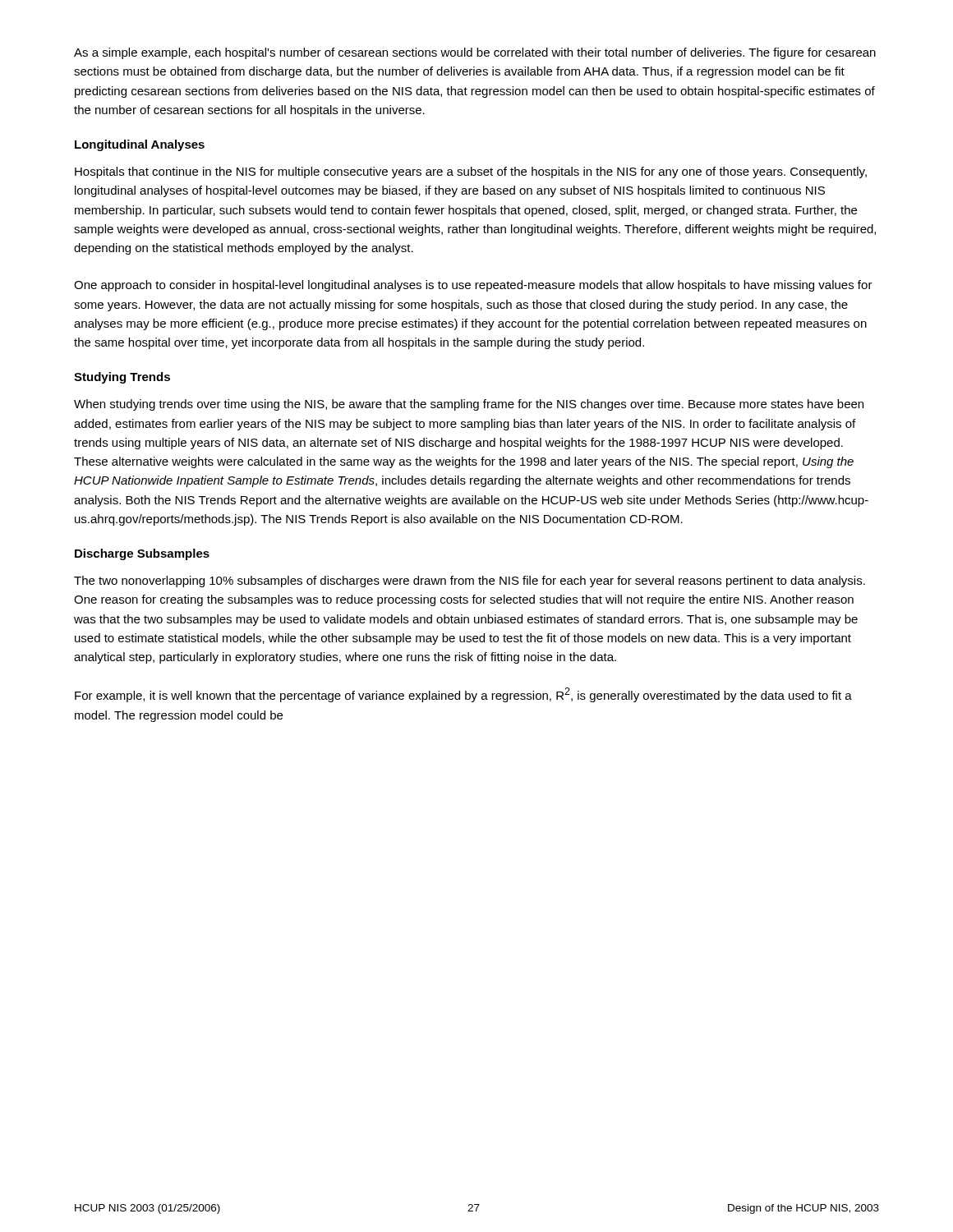
Task: Click on the region starting "When studying trends over time"
Action: tap(471, 461)
